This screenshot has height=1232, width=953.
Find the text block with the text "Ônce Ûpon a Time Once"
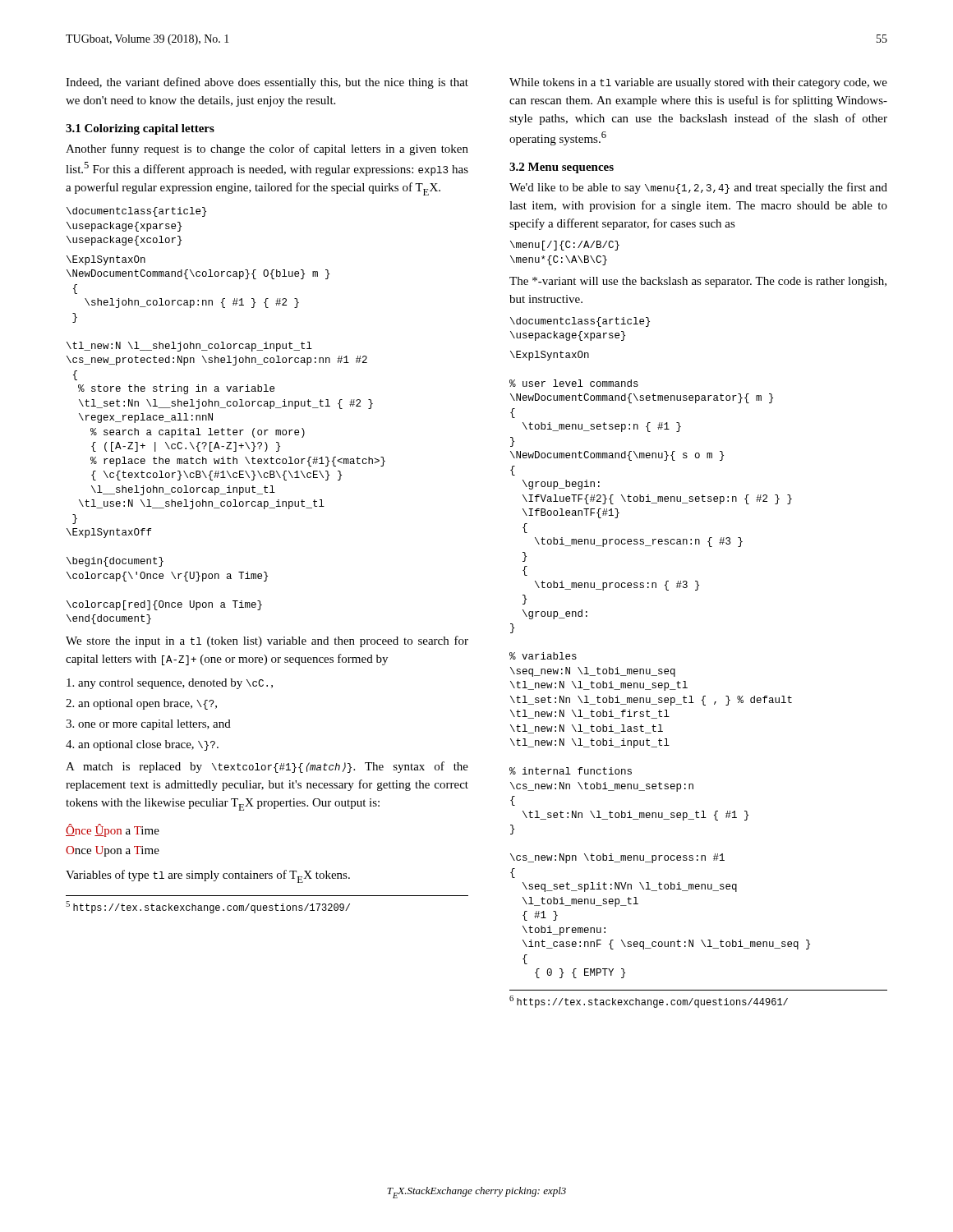click(x=113, y=830)
